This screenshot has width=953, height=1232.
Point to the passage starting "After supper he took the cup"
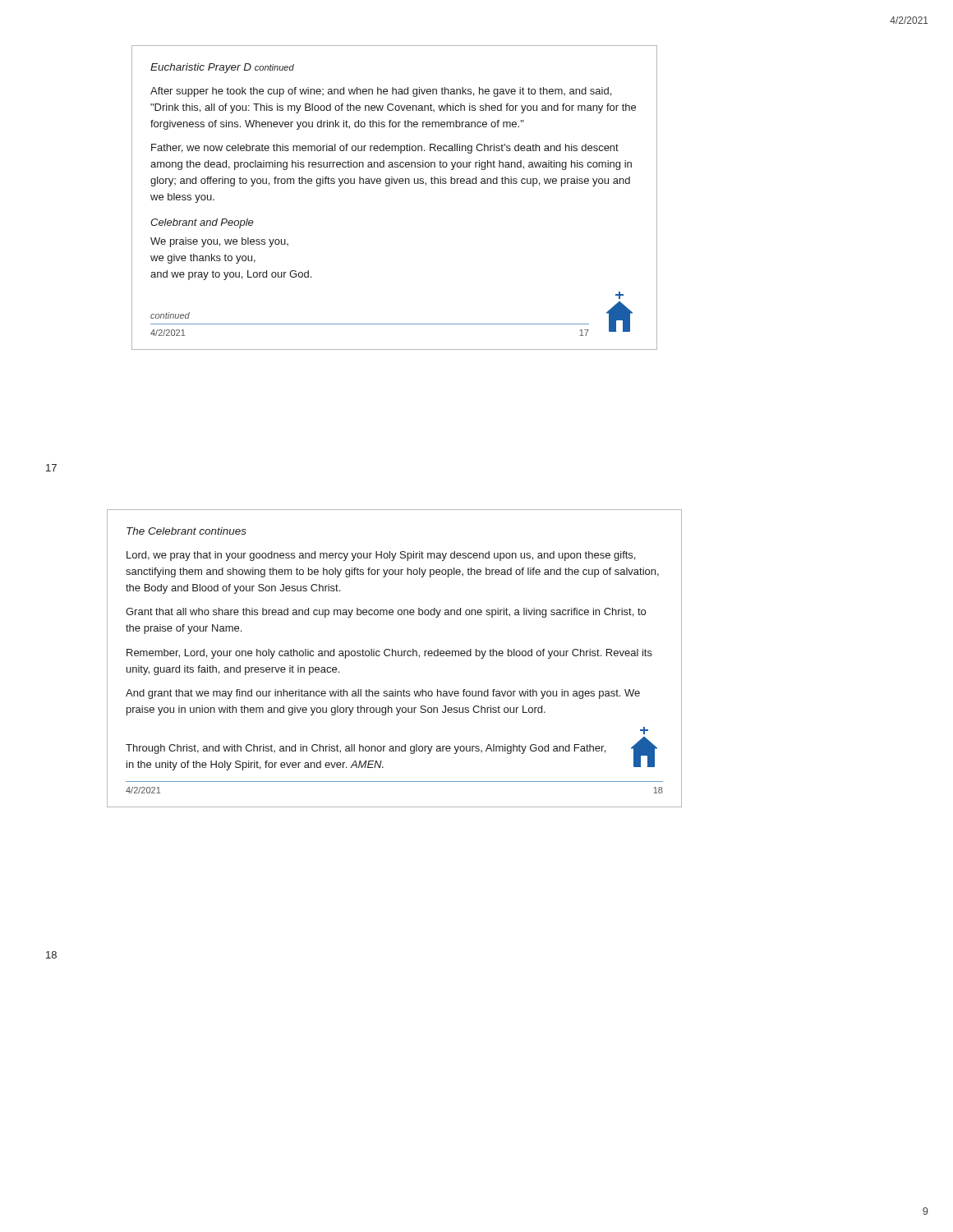pyautogui.click(x=393, y=107)
